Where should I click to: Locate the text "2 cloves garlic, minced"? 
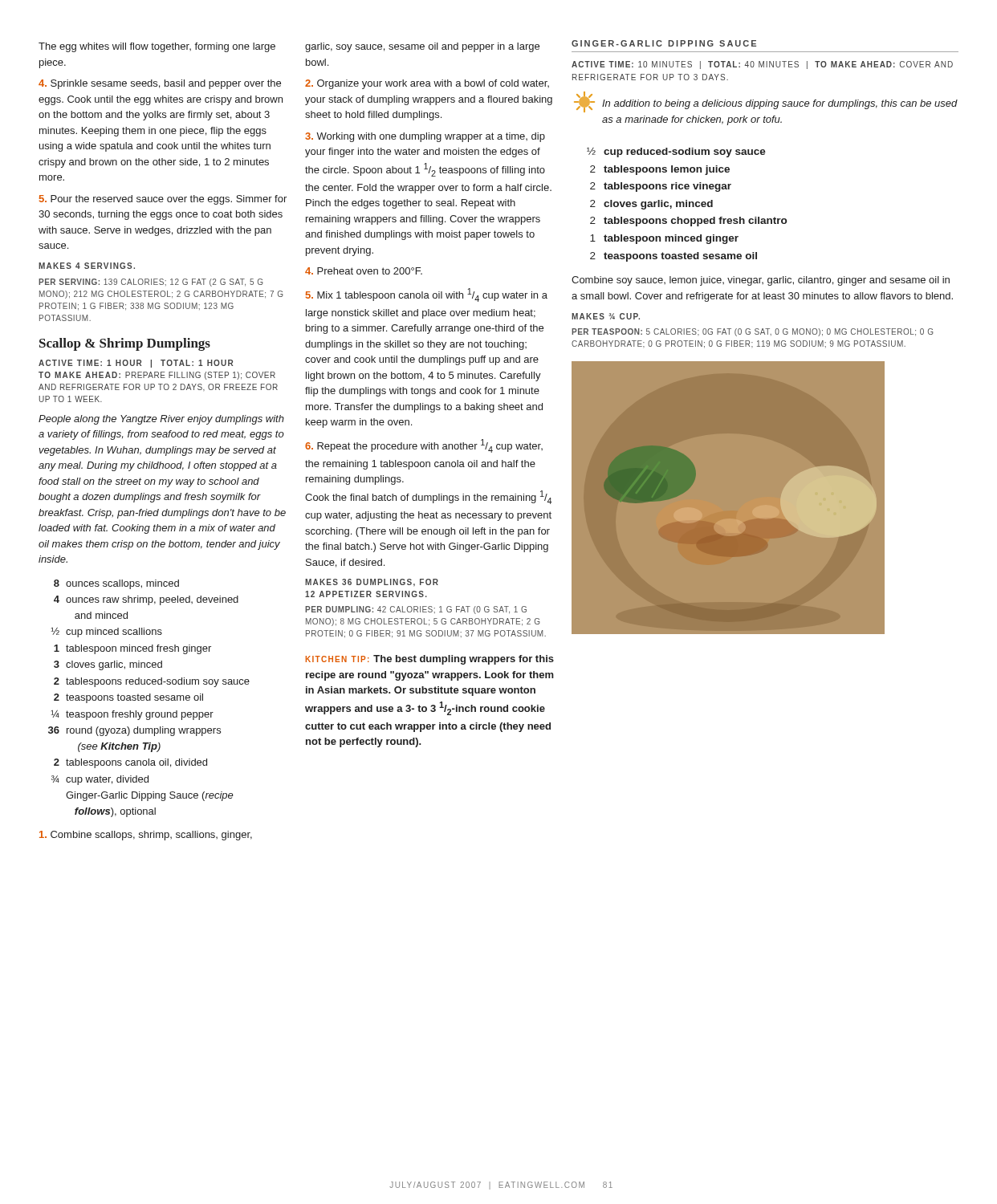(x=651, y=205)
